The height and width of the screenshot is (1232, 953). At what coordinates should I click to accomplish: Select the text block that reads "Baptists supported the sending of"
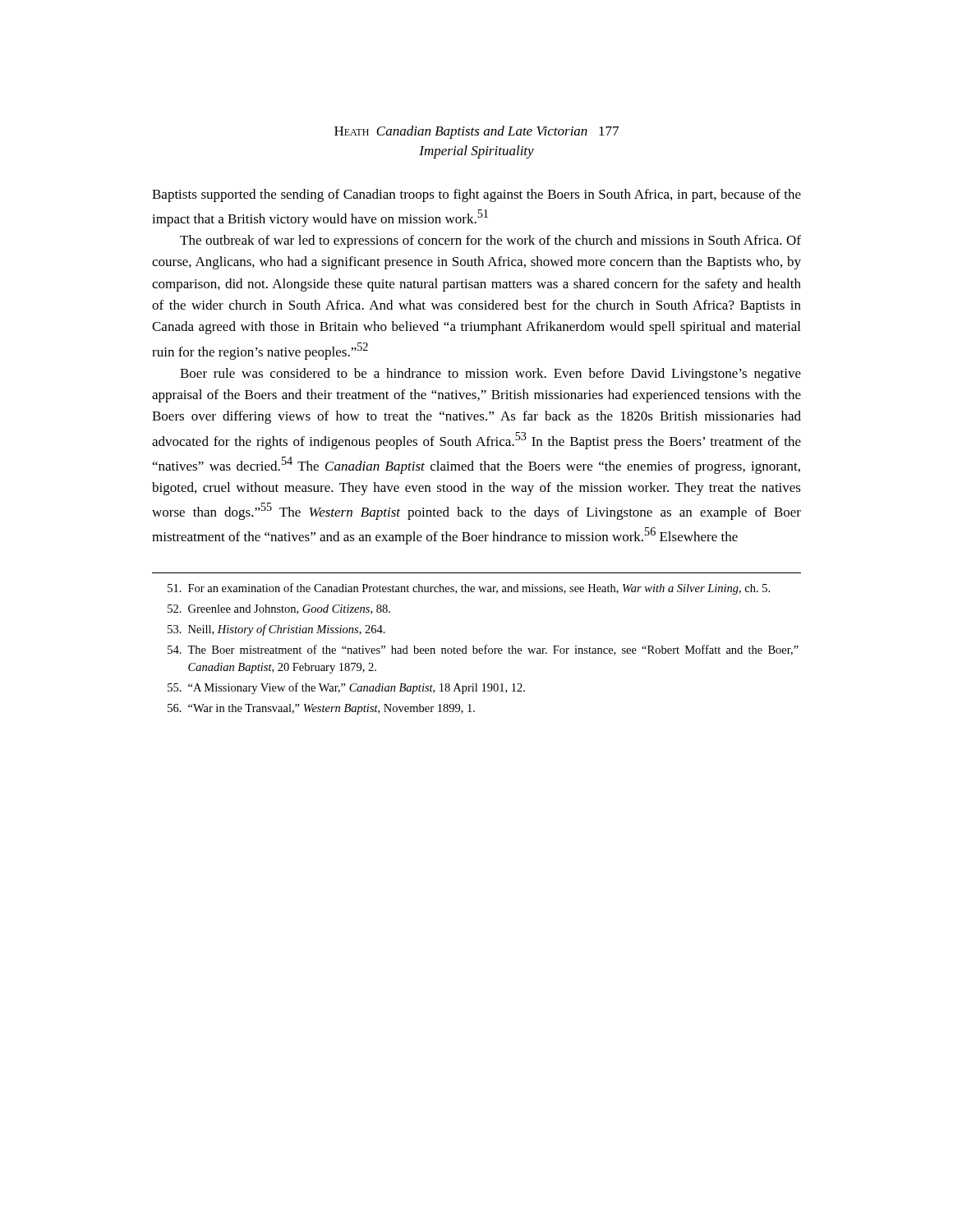pyautogui.click(x=476, y=207)
